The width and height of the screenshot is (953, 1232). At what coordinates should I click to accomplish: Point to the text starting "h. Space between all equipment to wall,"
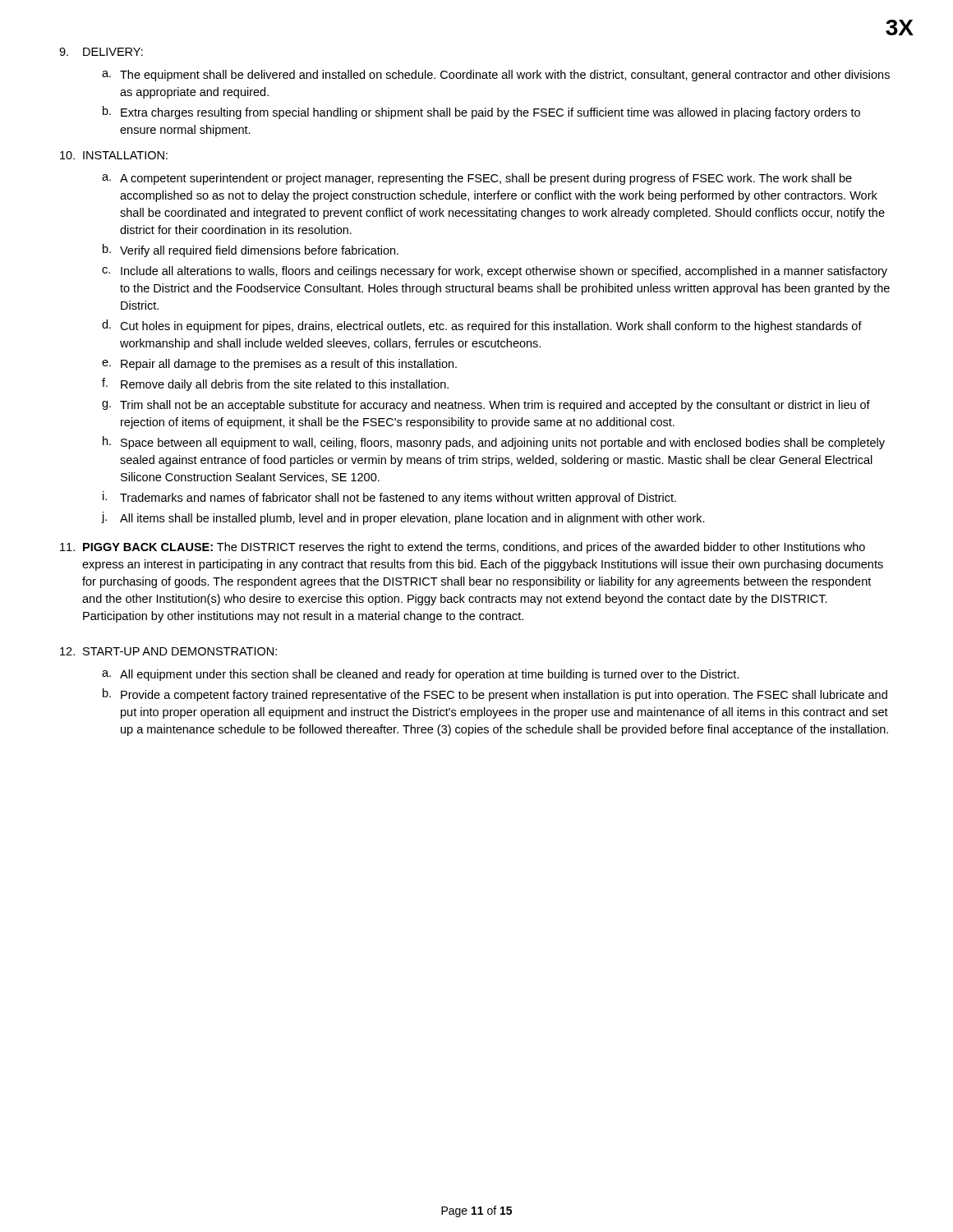coord(498,461)
